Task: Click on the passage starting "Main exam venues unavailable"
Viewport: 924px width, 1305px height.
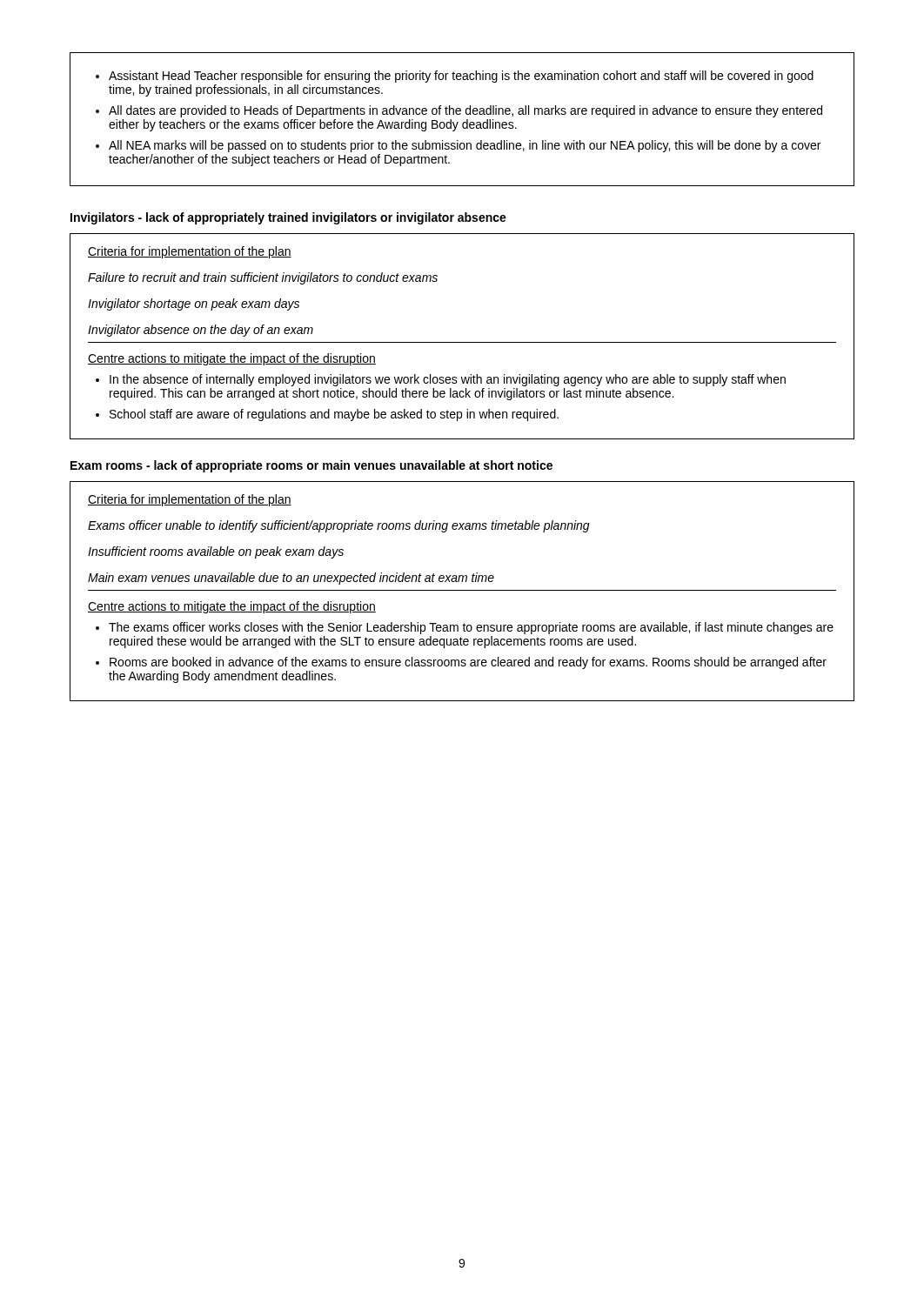Action: pyautogui.click(x=462, y=578)
